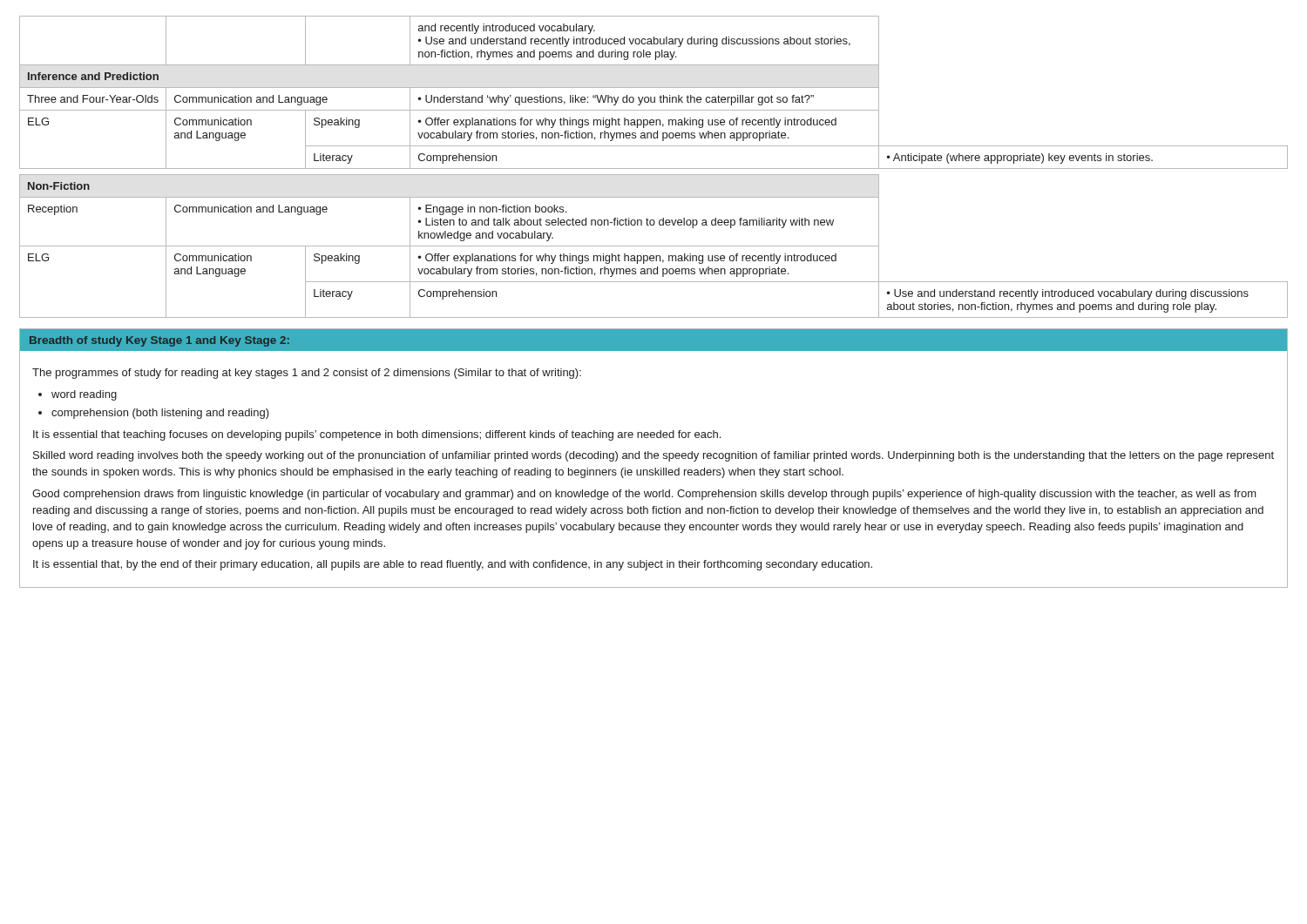Locate the text block that says "The programmes of study for reading"
This screenshot has height=924, width=1307.
coord(307,374)
